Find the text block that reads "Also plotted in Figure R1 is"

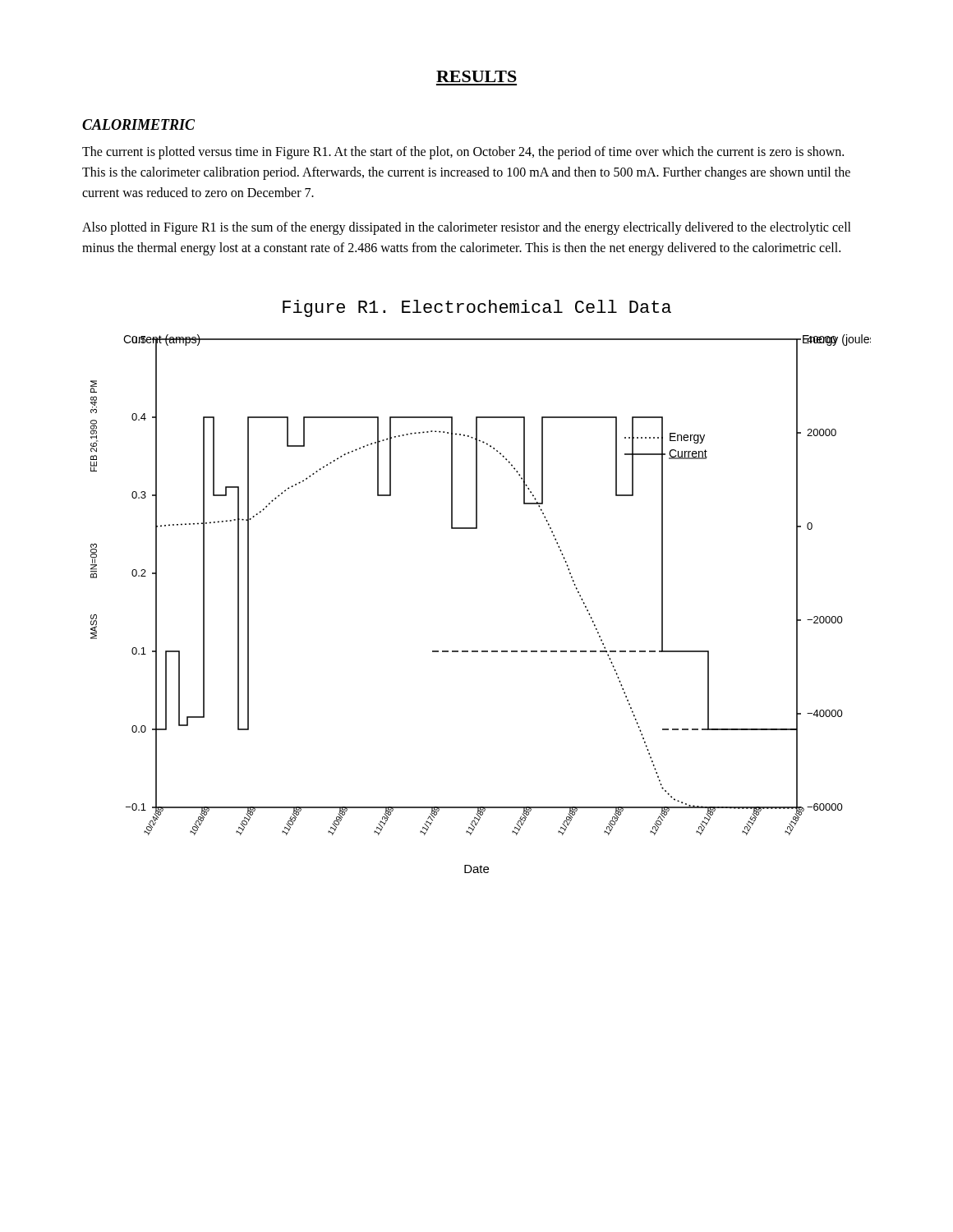point(467,238)
